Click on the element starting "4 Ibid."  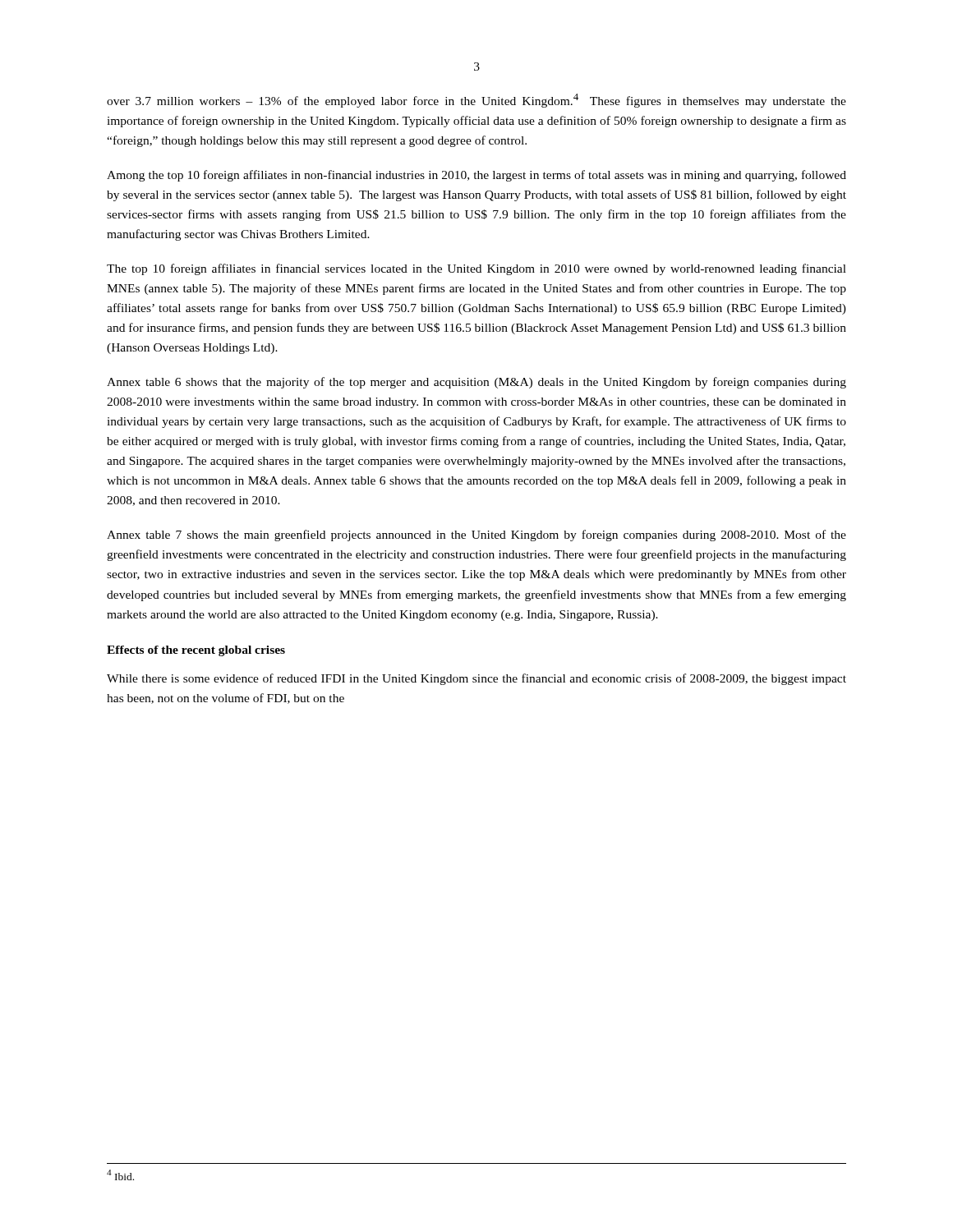pyautogui.click(x=121, y=1174)
